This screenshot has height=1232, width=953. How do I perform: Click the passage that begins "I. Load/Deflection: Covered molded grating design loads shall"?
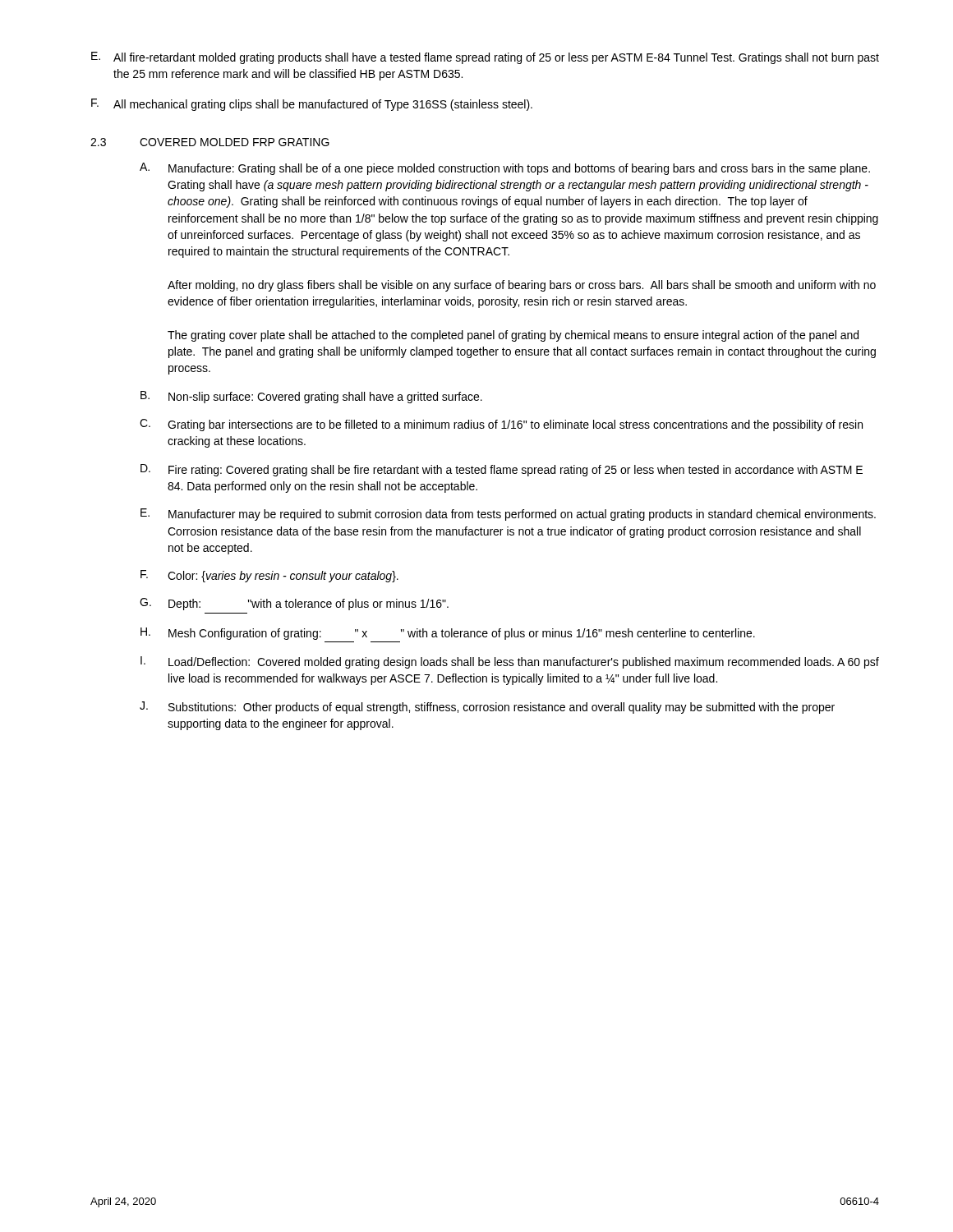[x=509, y=670]
